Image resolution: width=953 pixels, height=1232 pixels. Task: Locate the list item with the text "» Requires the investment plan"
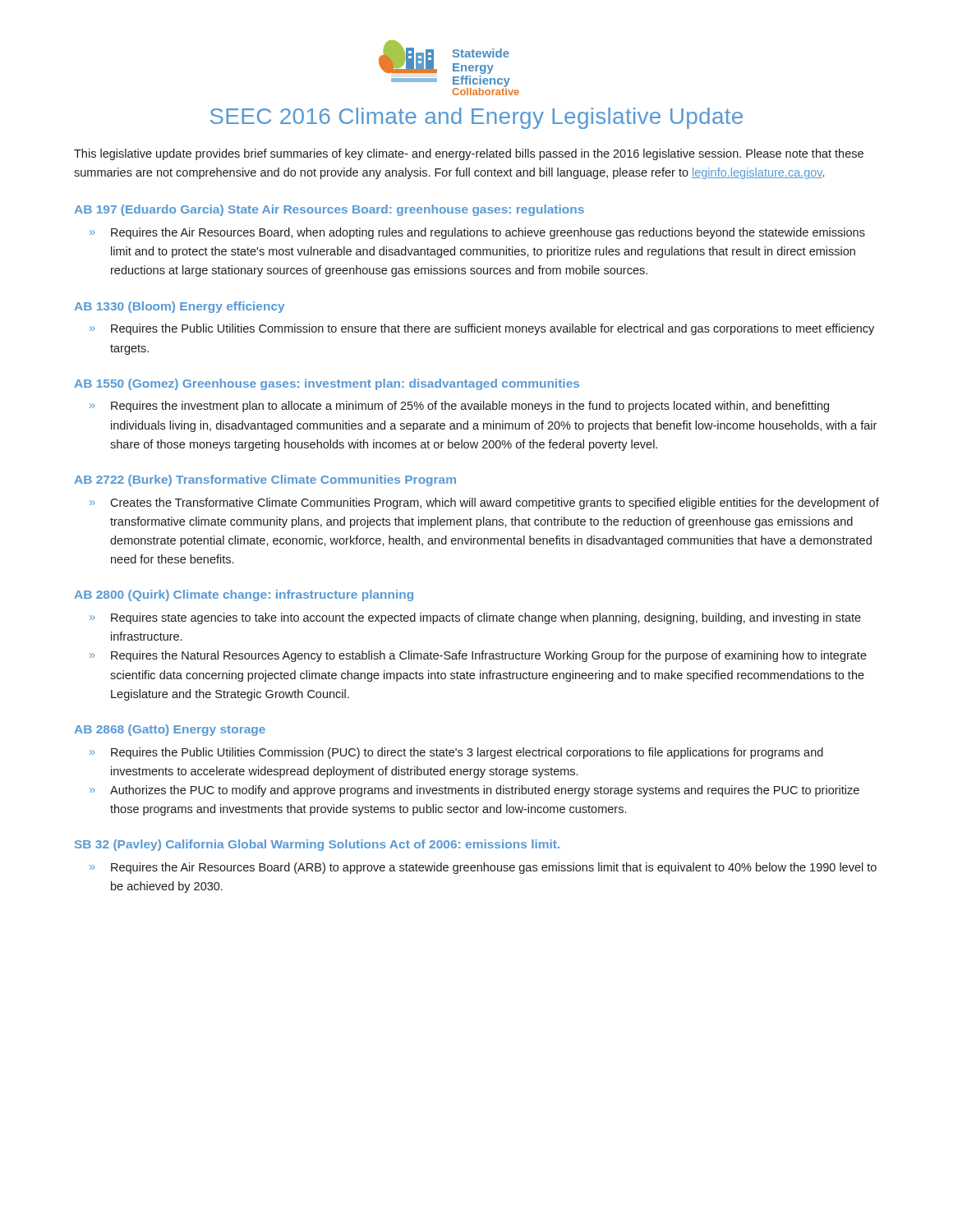coord(484,426)
